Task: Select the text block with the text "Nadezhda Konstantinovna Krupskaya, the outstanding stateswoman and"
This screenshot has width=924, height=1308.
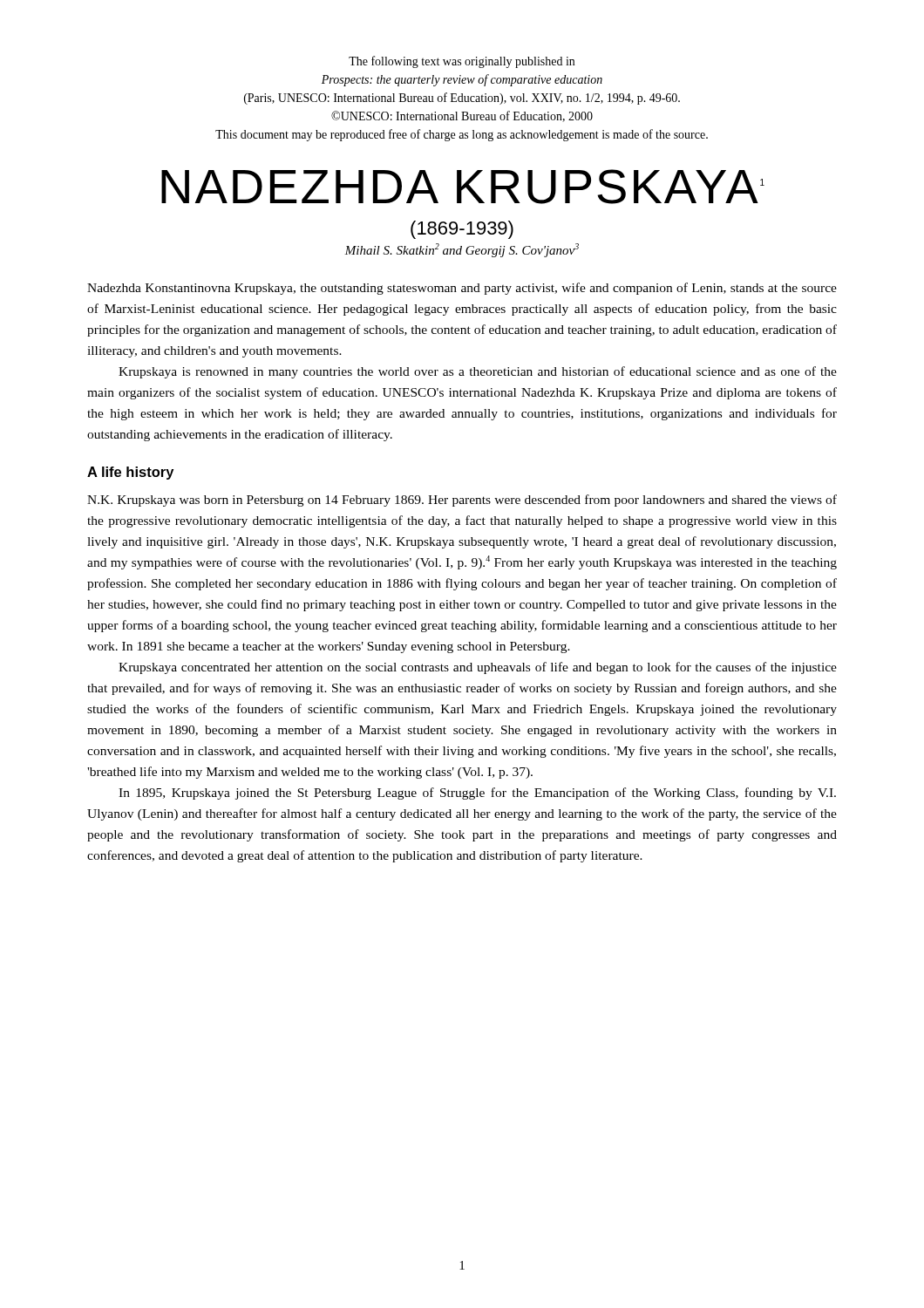Action: click(462, 319)
